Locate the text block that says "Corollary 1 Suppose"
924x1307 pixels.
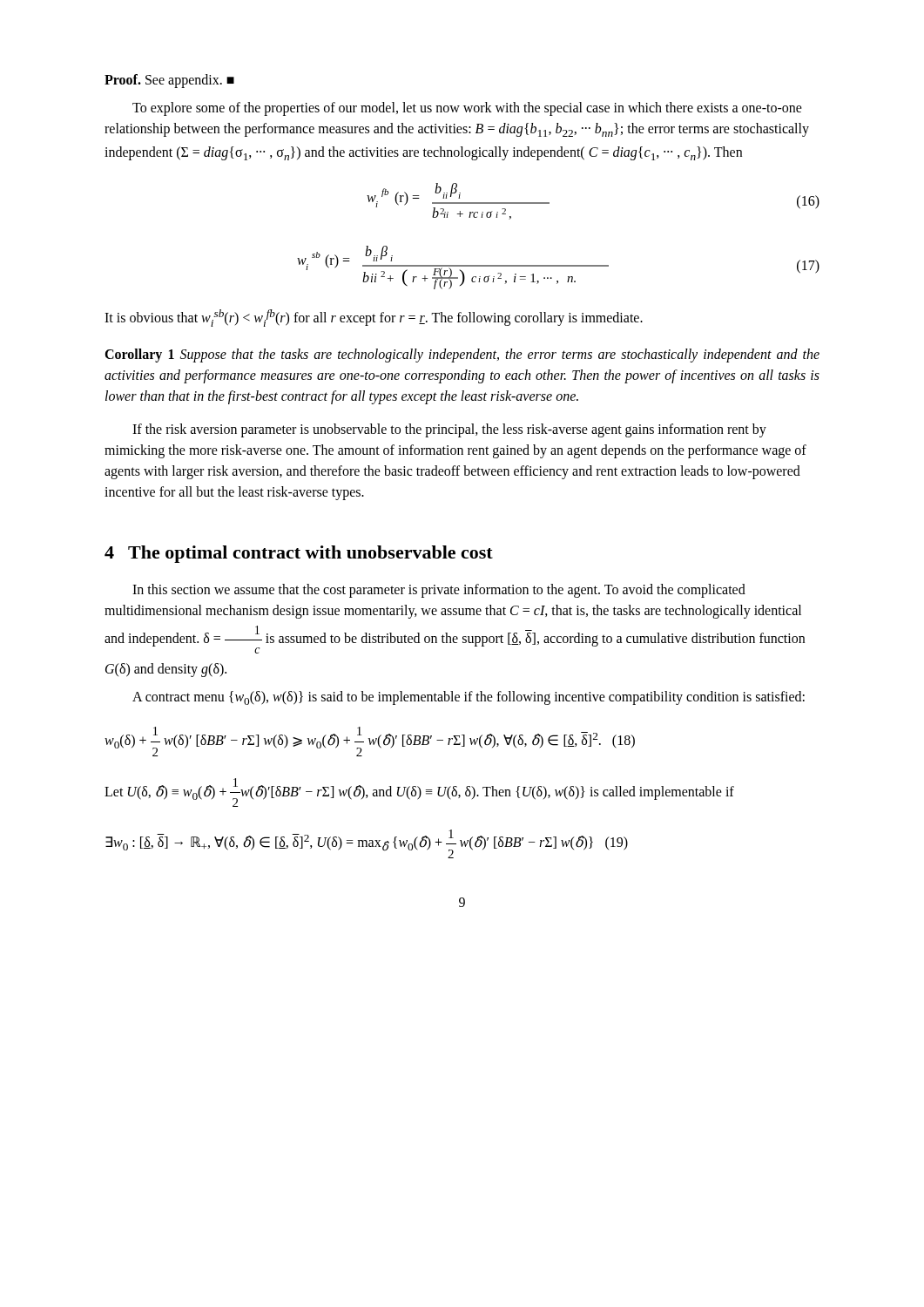coord(462,375)
